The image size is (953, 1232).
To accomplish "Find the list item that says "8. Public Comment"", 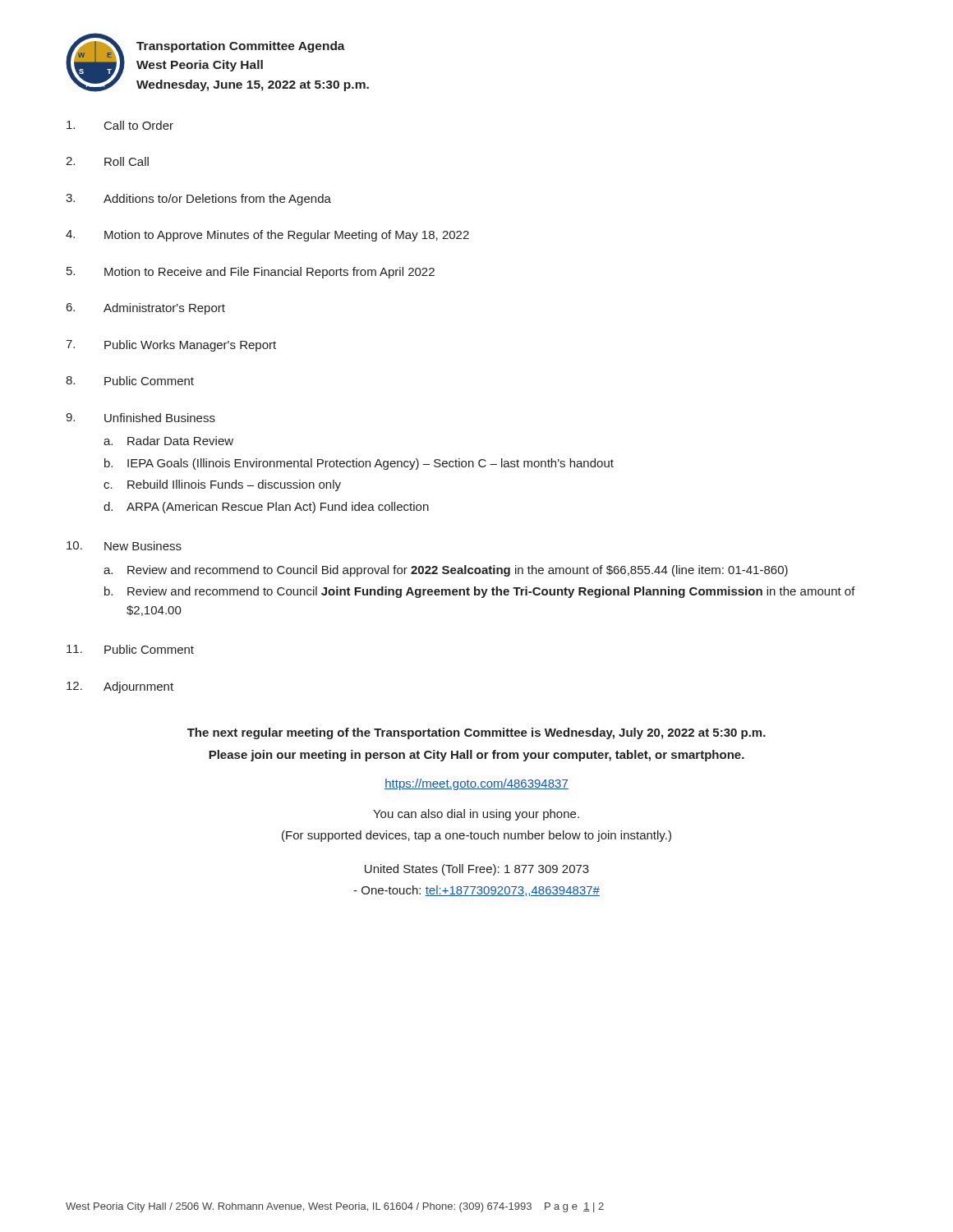I will 130,382.
